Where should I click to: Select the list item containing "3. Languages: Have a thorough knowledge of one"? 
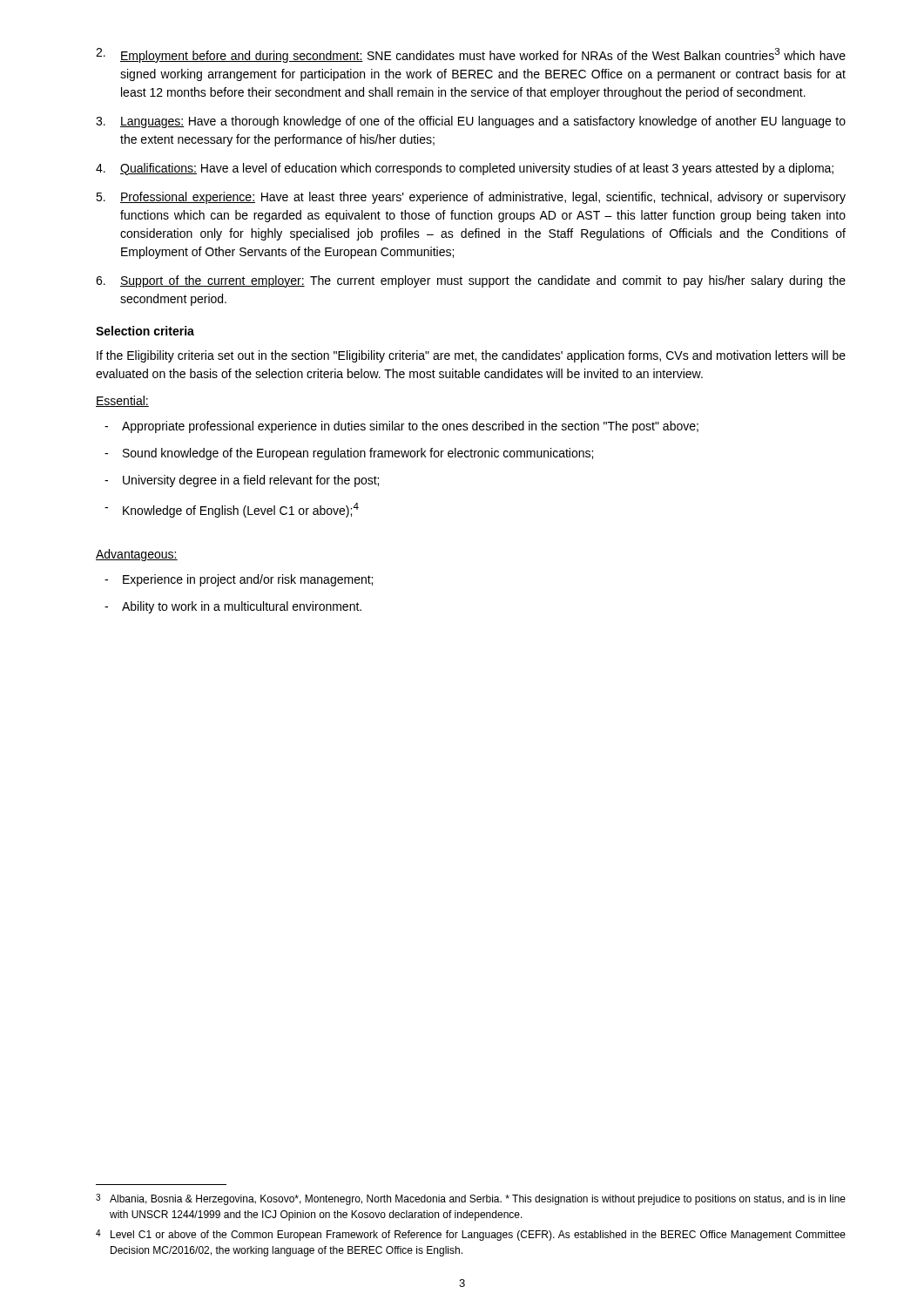[x=471, y=130]
